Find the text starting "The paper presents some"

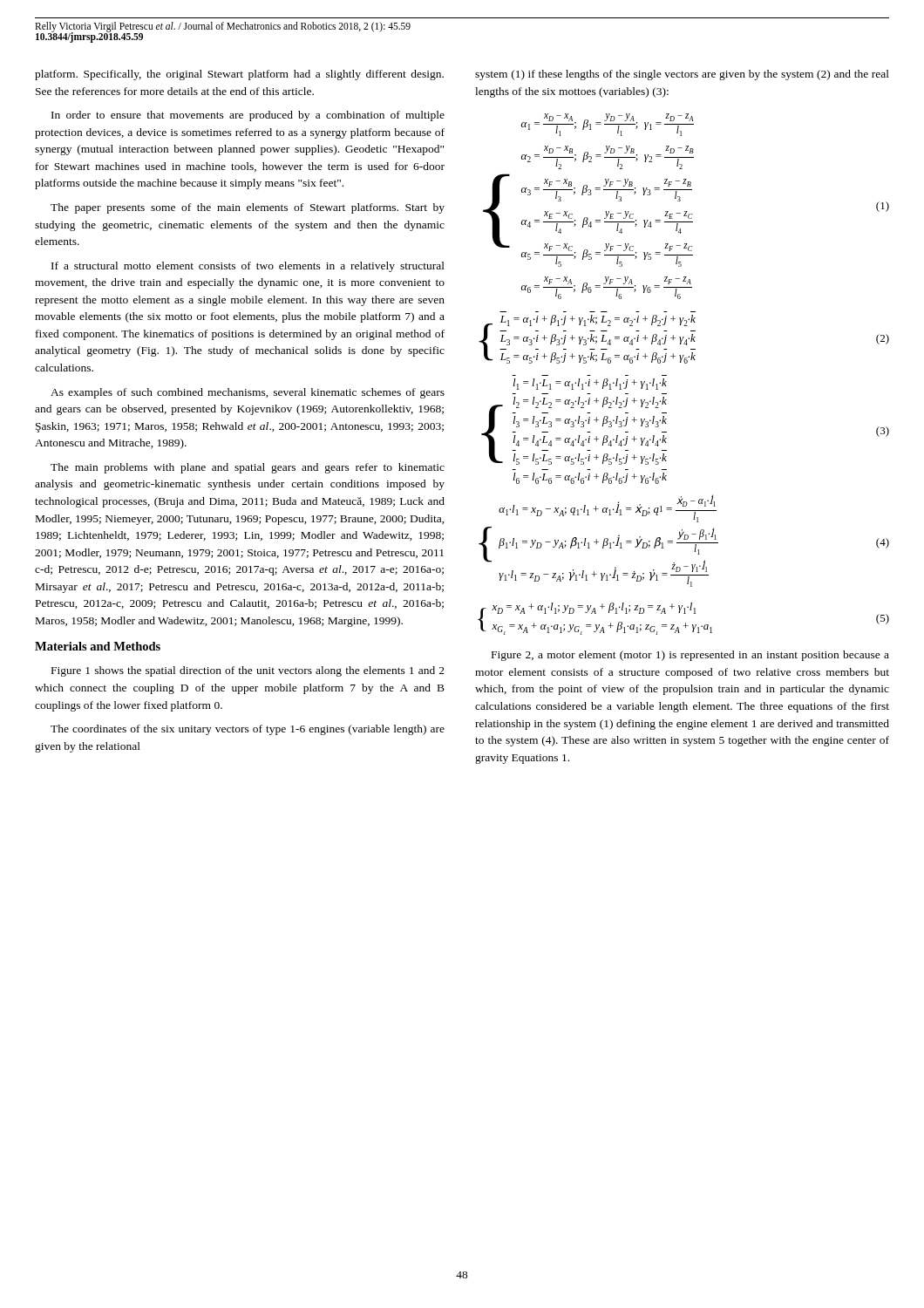click(x=240, y=224)
